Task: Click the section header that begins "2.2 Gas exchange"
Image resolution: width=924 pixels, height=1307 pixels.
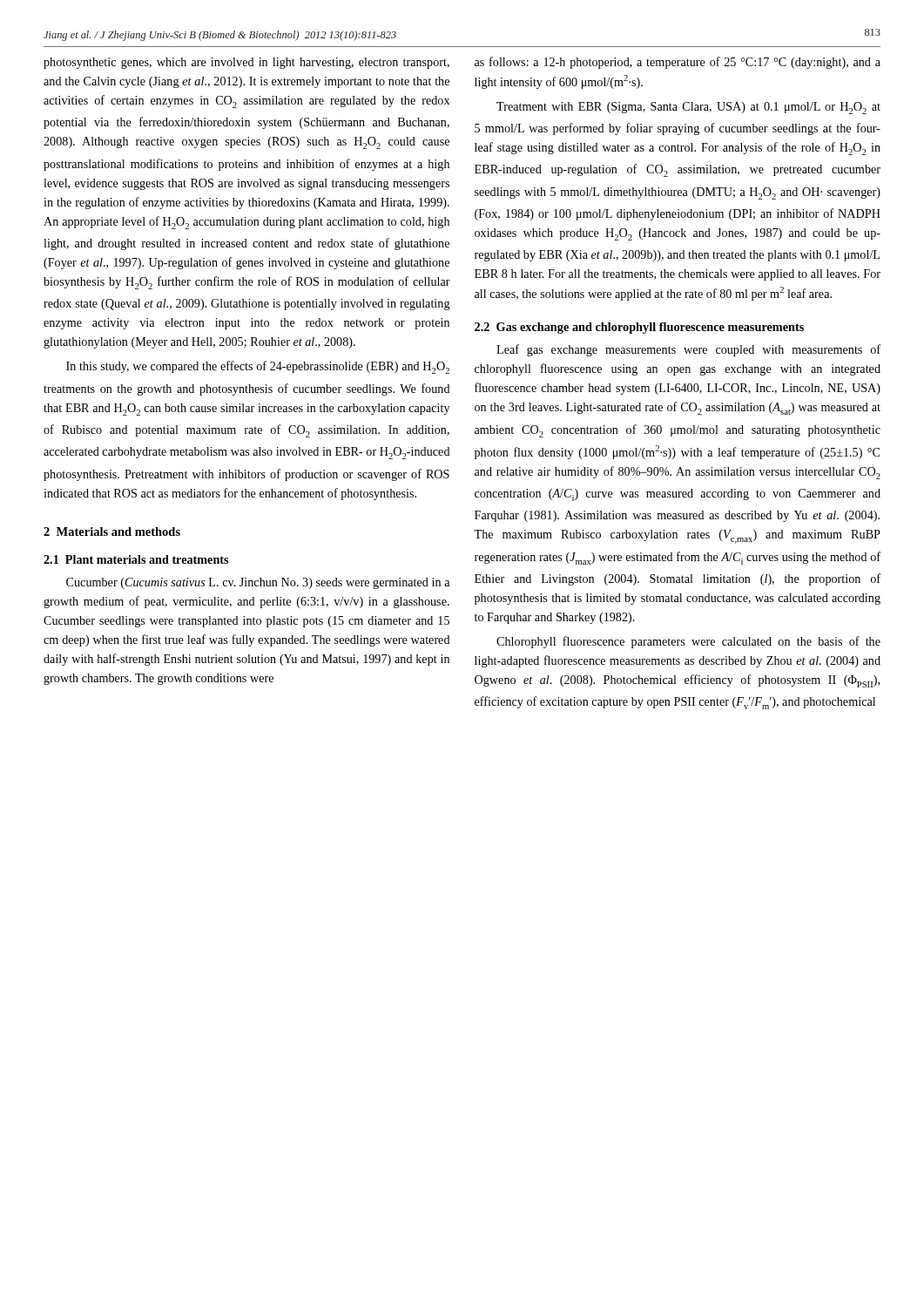Action: 639,327
